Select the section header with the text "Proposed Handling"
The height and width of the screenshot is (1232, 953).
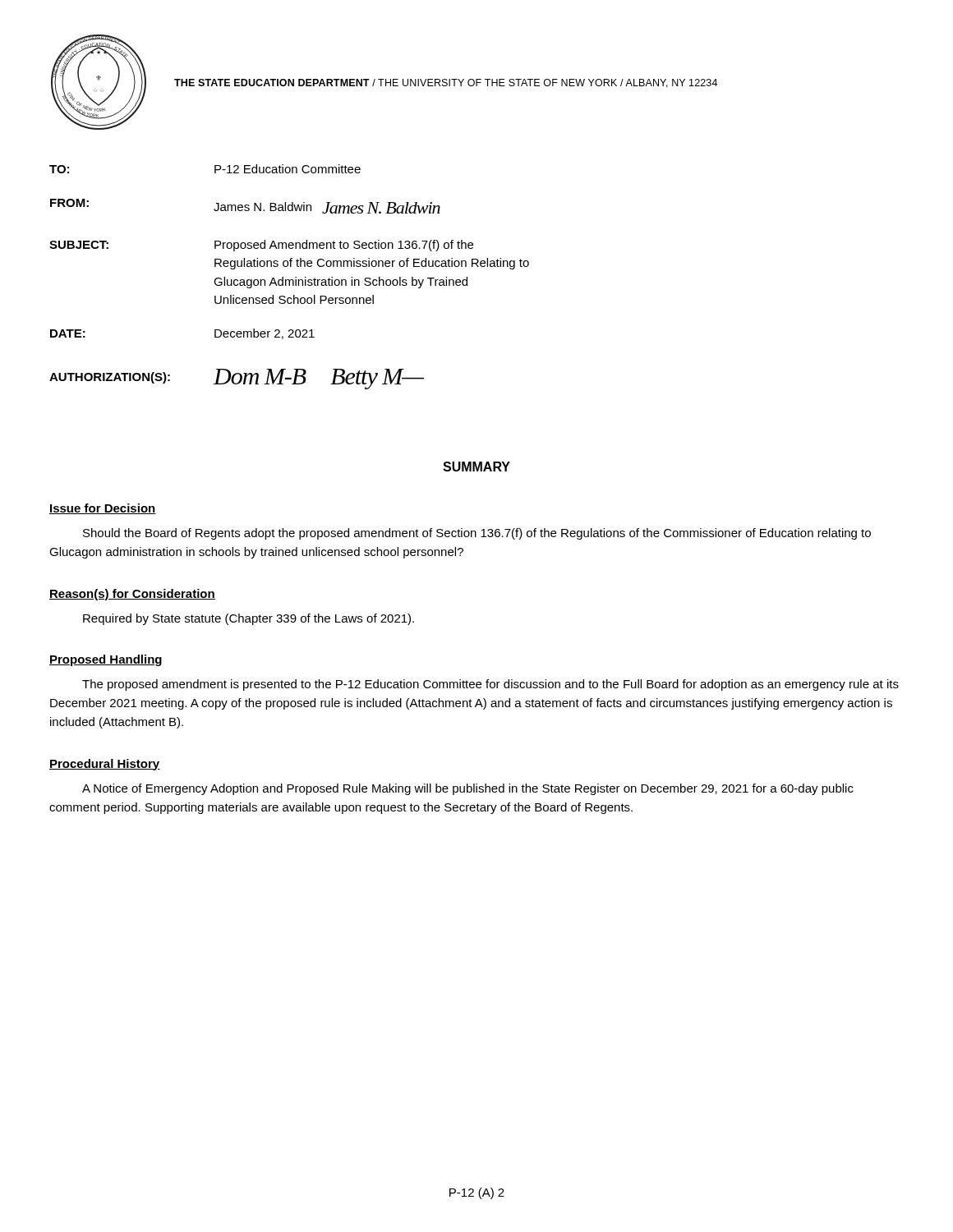pos(106,659)
